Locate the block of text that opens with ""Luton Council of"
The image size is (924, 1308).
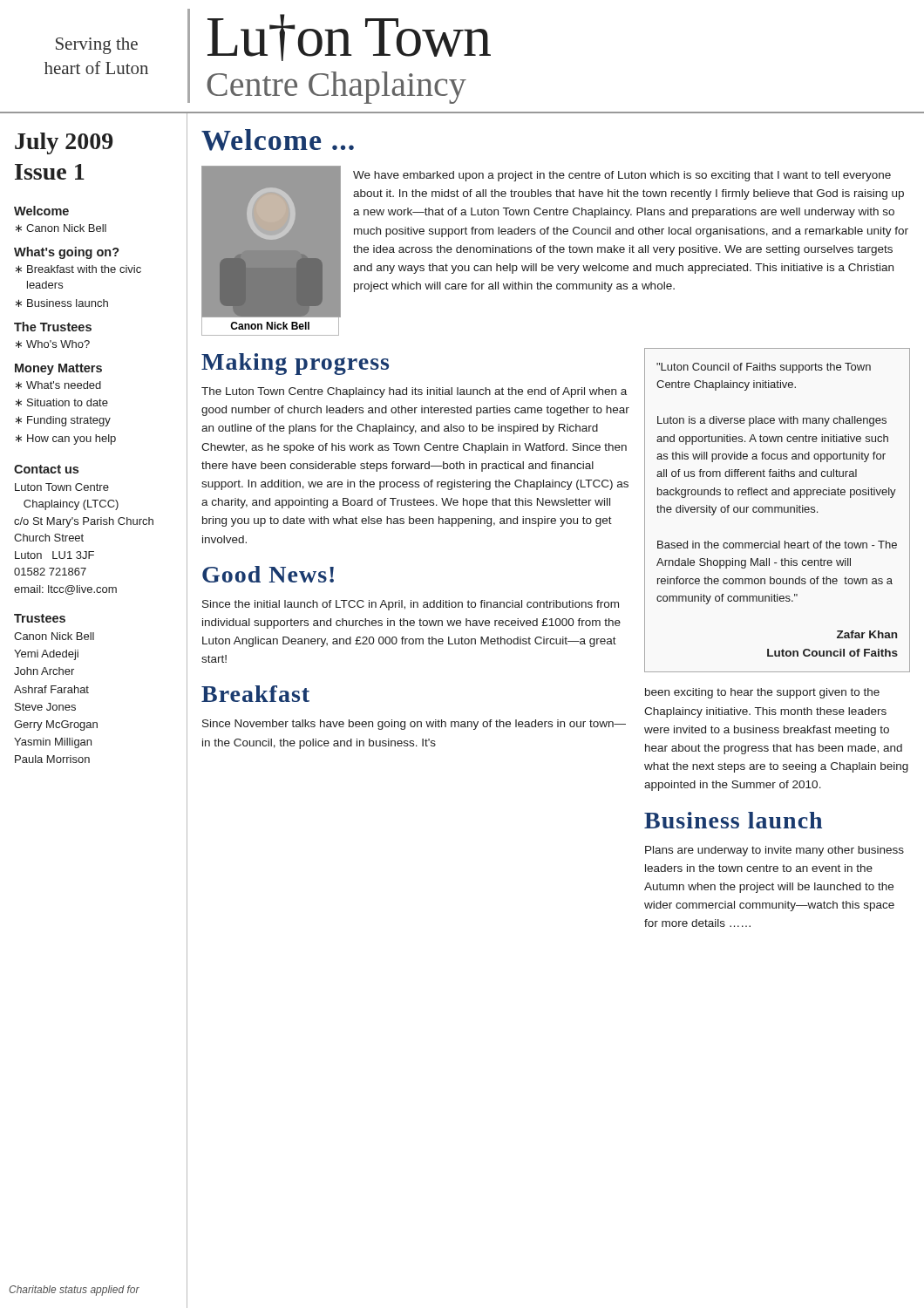click(x=777, y=511)
